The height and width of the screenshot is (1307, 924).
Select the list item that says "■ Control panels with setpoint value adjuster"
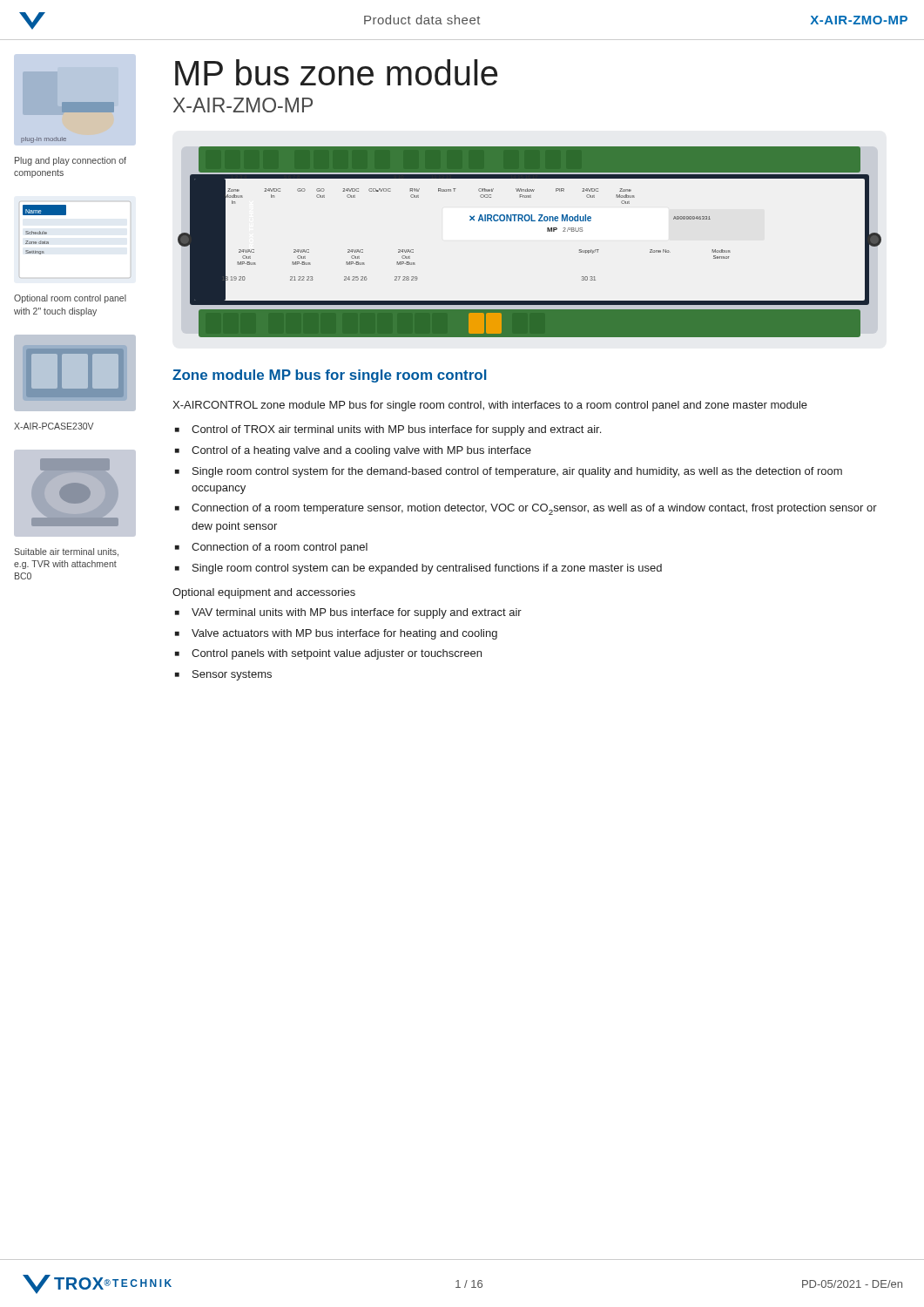tap(328, 654)
